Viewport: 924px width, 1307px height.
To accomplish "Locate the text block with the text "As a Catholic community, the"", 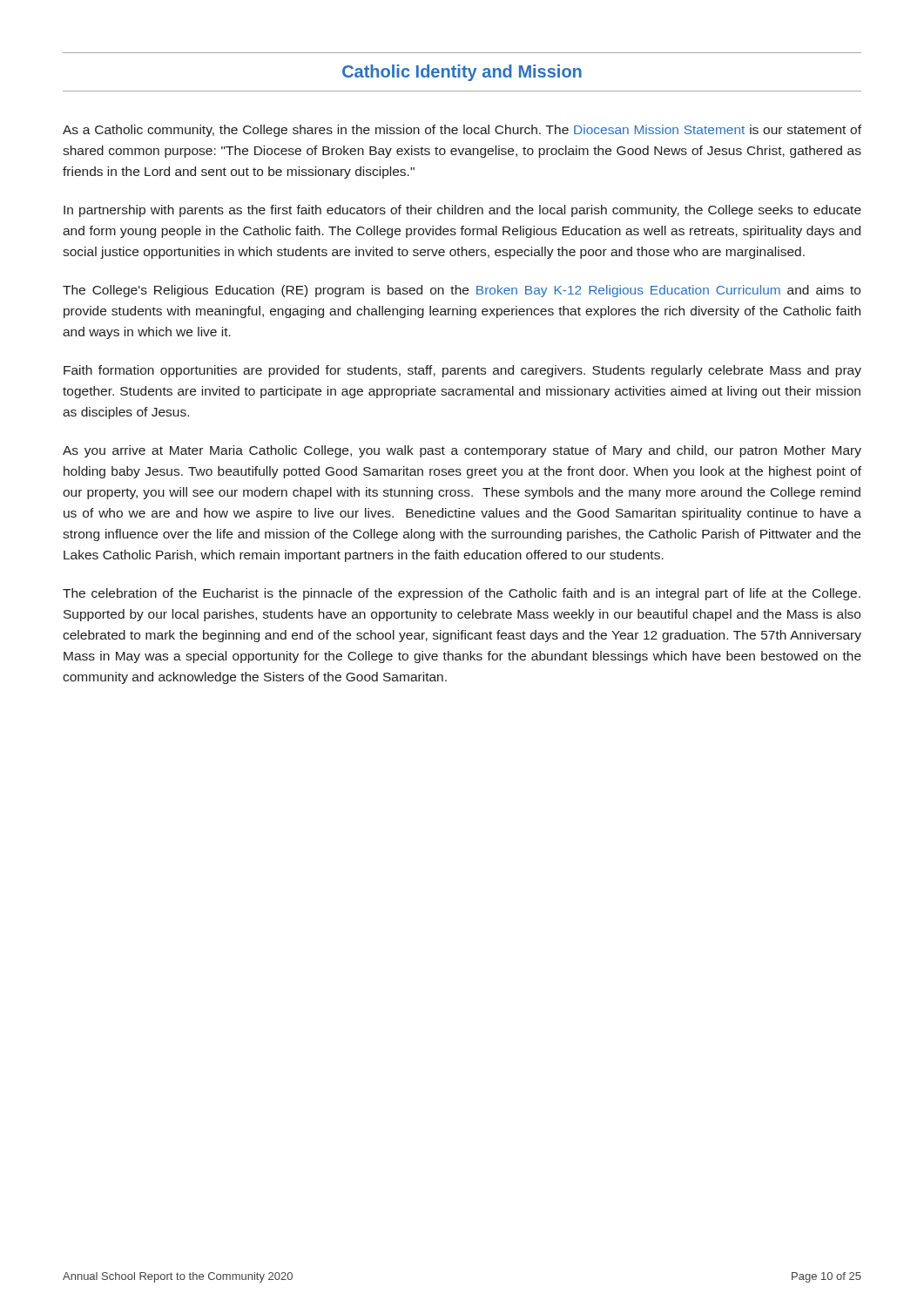I will (x=462, y=150).
